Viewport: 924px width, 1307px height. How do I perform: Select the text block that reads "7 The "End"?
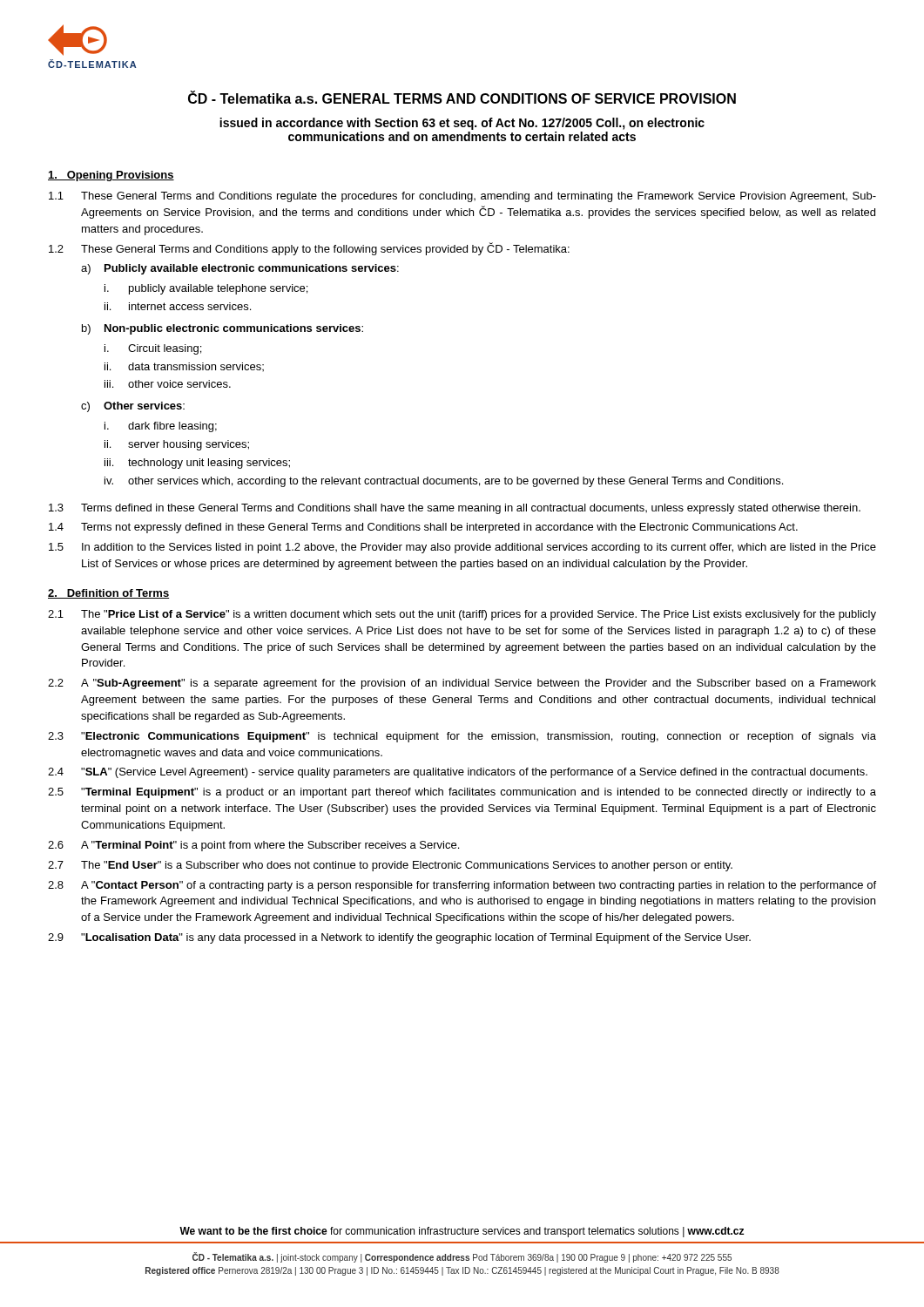click(462, 865)
